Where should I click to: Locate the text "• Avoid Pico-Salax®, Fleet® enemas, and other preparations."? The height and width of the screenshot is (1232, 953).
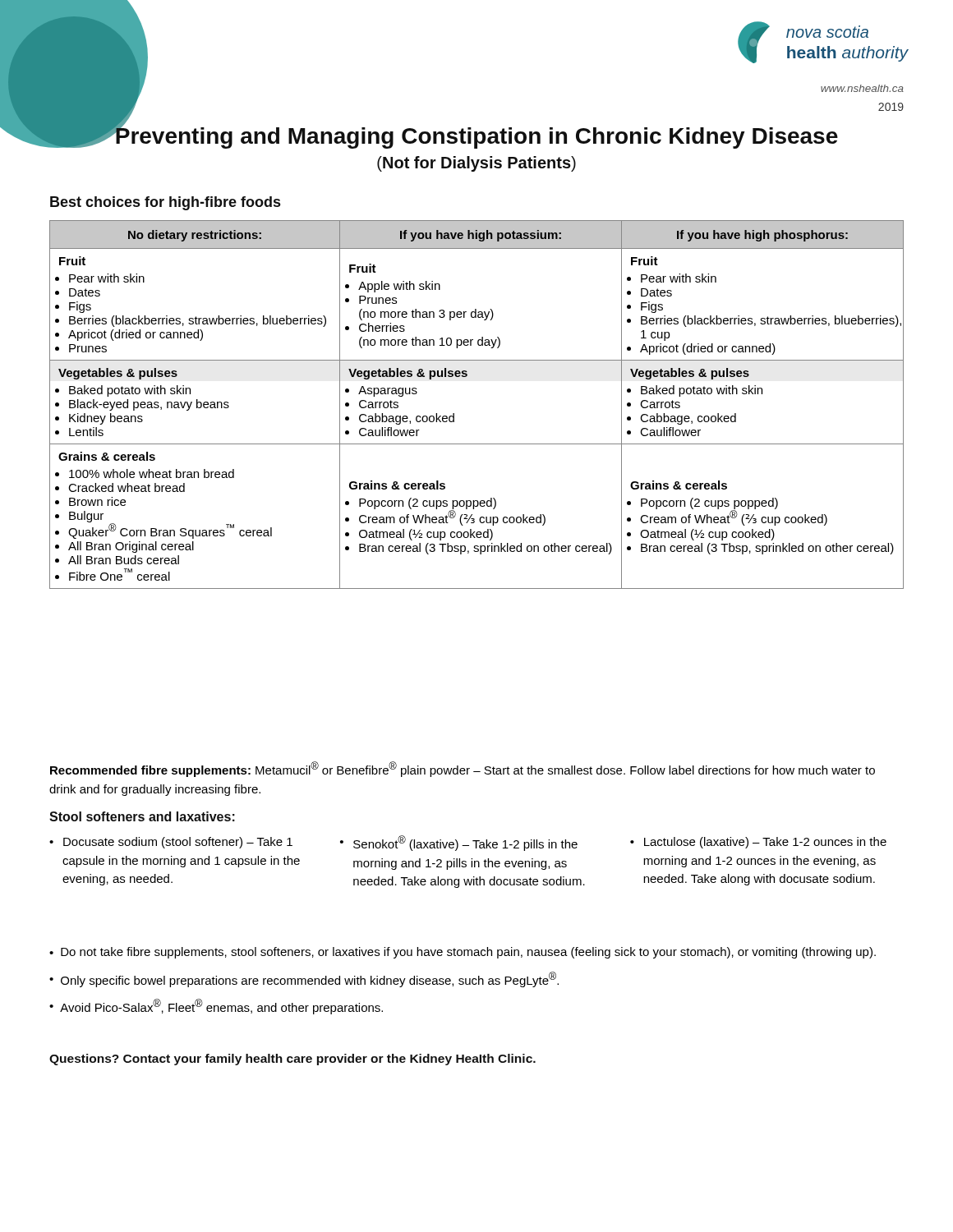pos(217,1007)
